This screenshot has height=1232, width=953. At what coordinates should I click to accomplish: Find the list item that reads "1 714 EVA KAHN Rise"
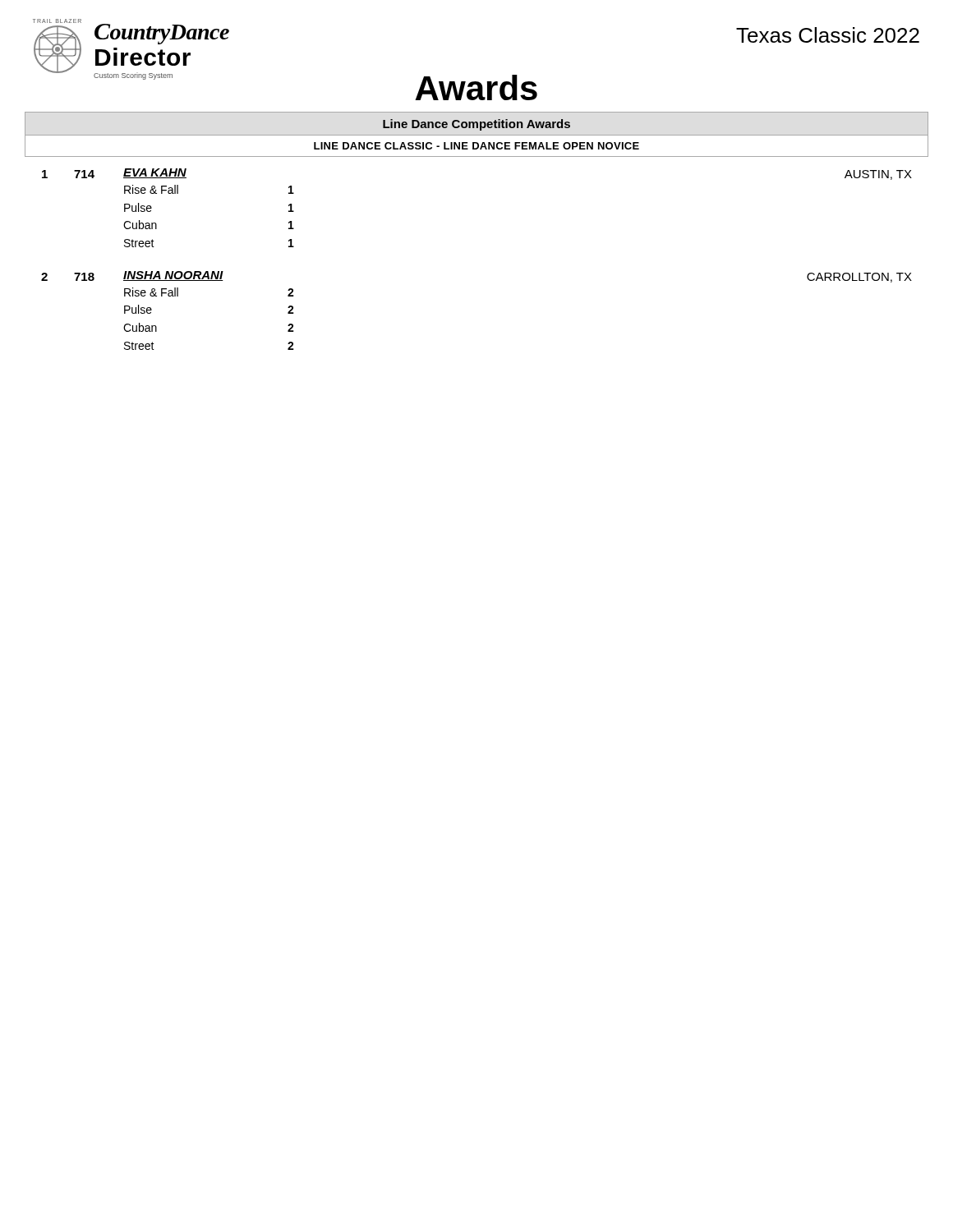coord(155,174)
